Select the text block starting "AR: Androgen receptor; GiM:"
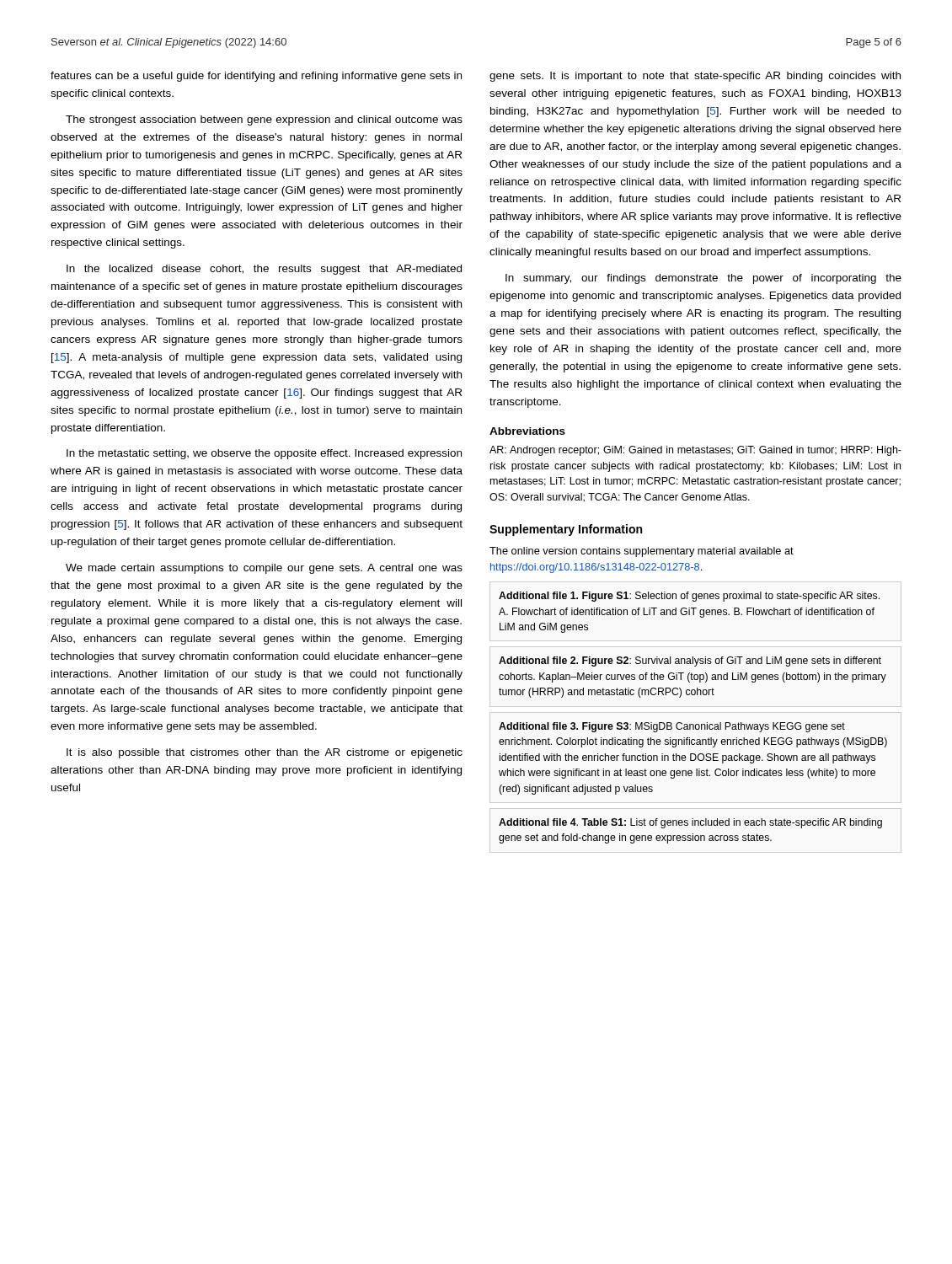Screen dimensions: 1264x952 pos(695,473)
